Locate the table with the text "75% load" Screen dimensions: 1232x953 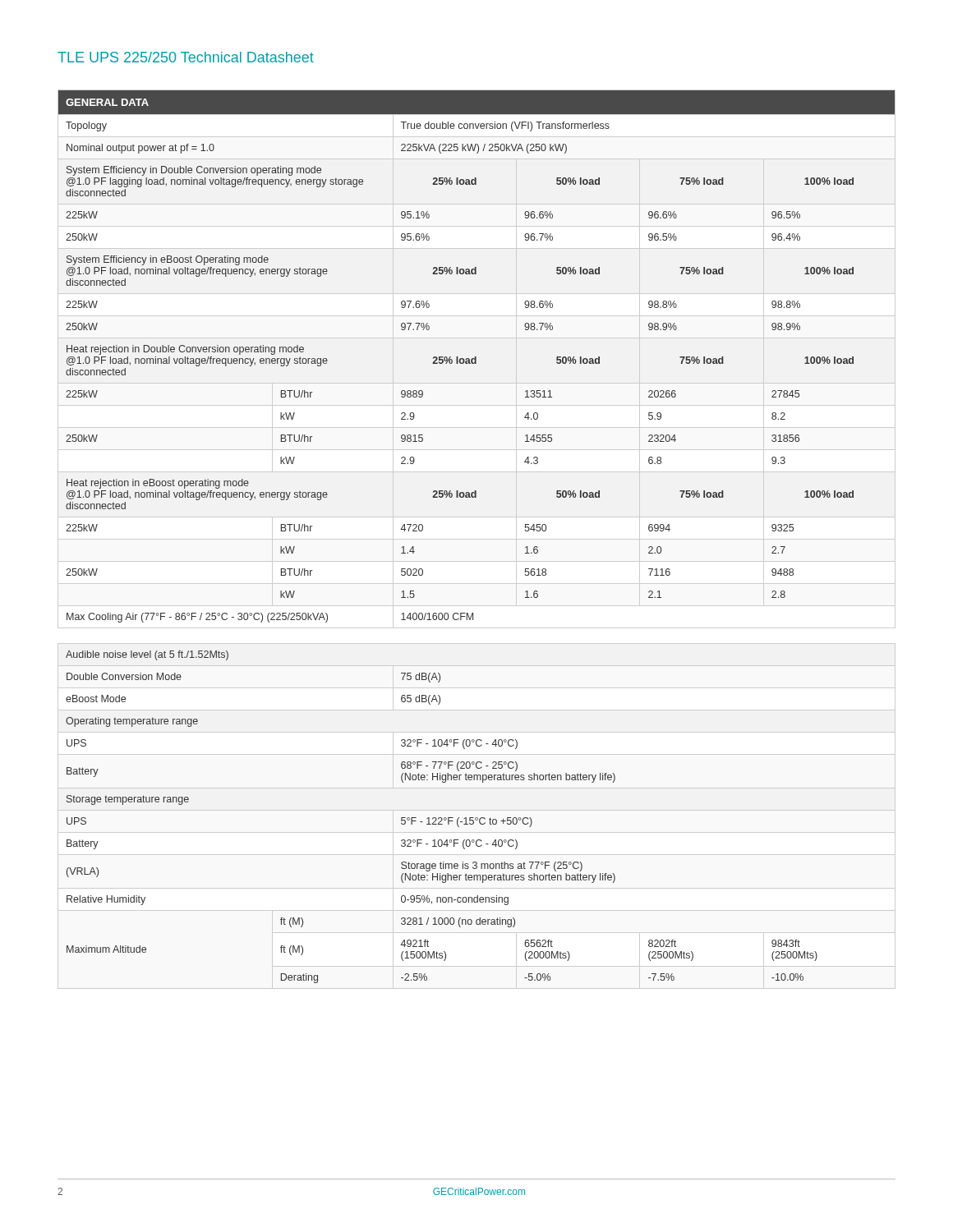476,539
